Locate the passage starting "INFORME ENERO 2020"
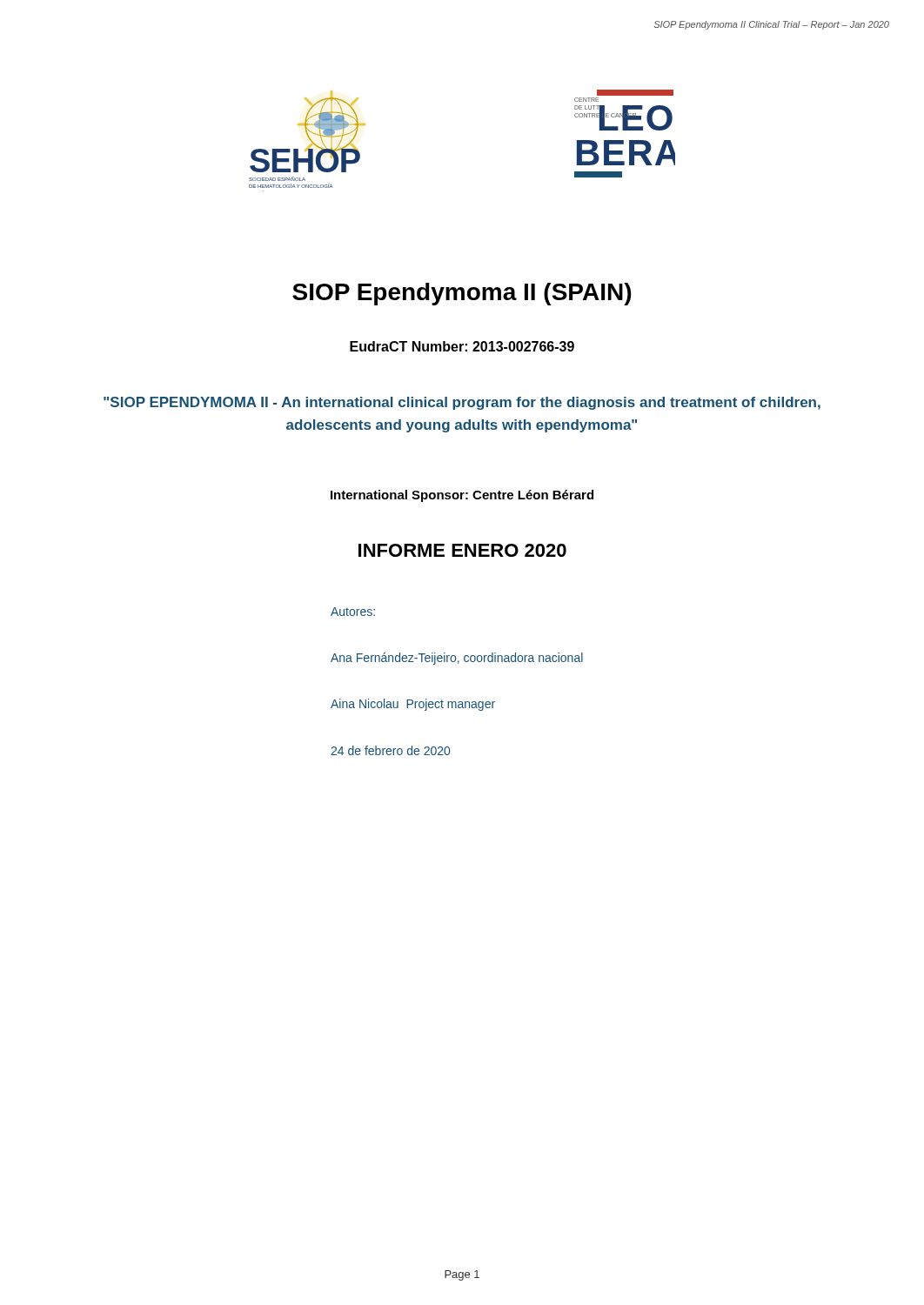Image resolution: width=924 pixels, height=1305 pixels. point(462,550)
